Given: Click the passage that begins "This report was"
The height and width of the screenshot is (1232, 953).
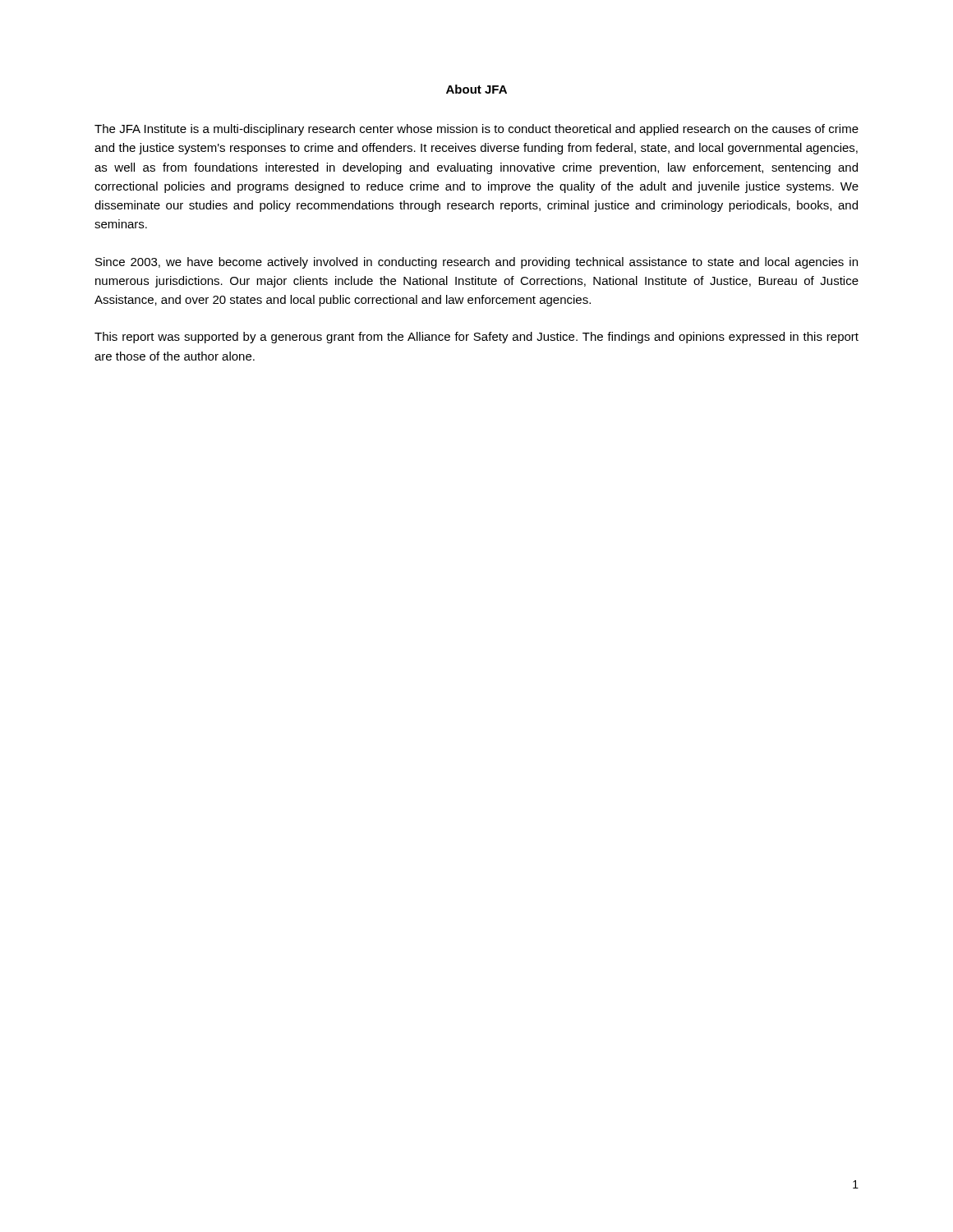Looking at the screenshot, I should tap(476, 346).
